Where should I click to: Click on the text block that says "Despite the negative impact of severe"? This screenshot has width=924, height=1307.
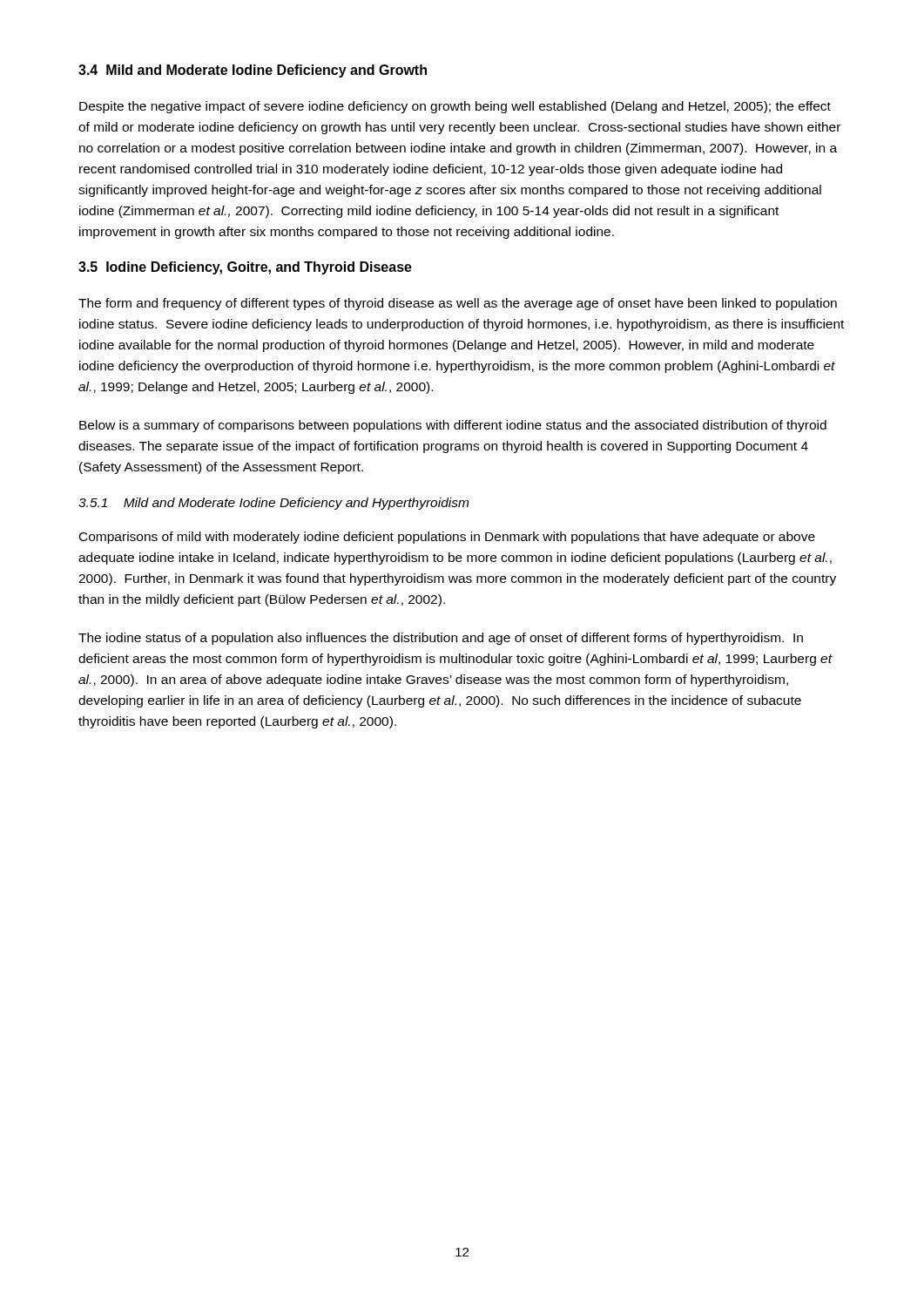pos(460,169)
